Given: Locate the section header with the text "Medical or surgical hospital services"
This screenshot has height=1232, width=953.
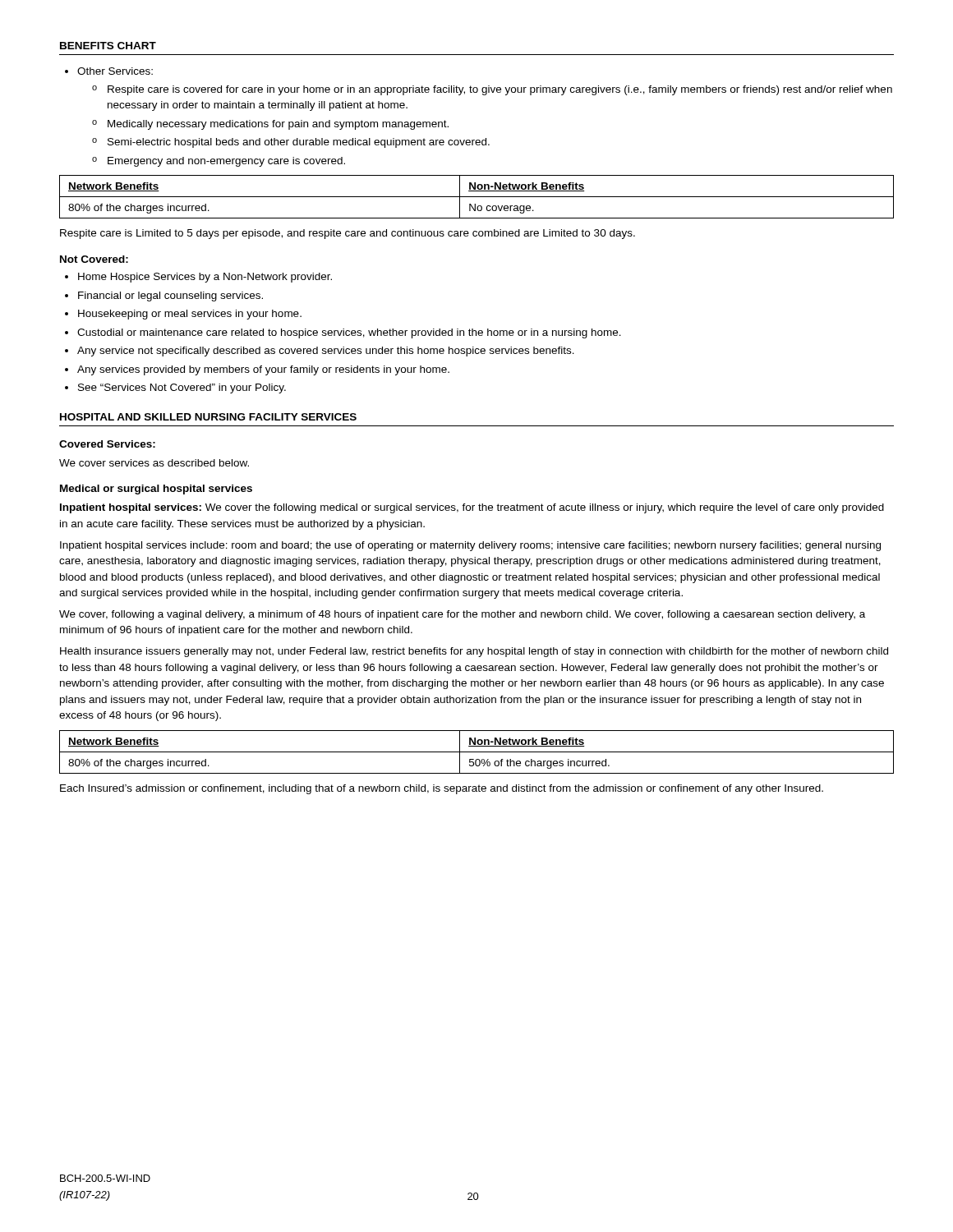Looking at the screenshot, I should pyautogui.click(x=156, y=489).
